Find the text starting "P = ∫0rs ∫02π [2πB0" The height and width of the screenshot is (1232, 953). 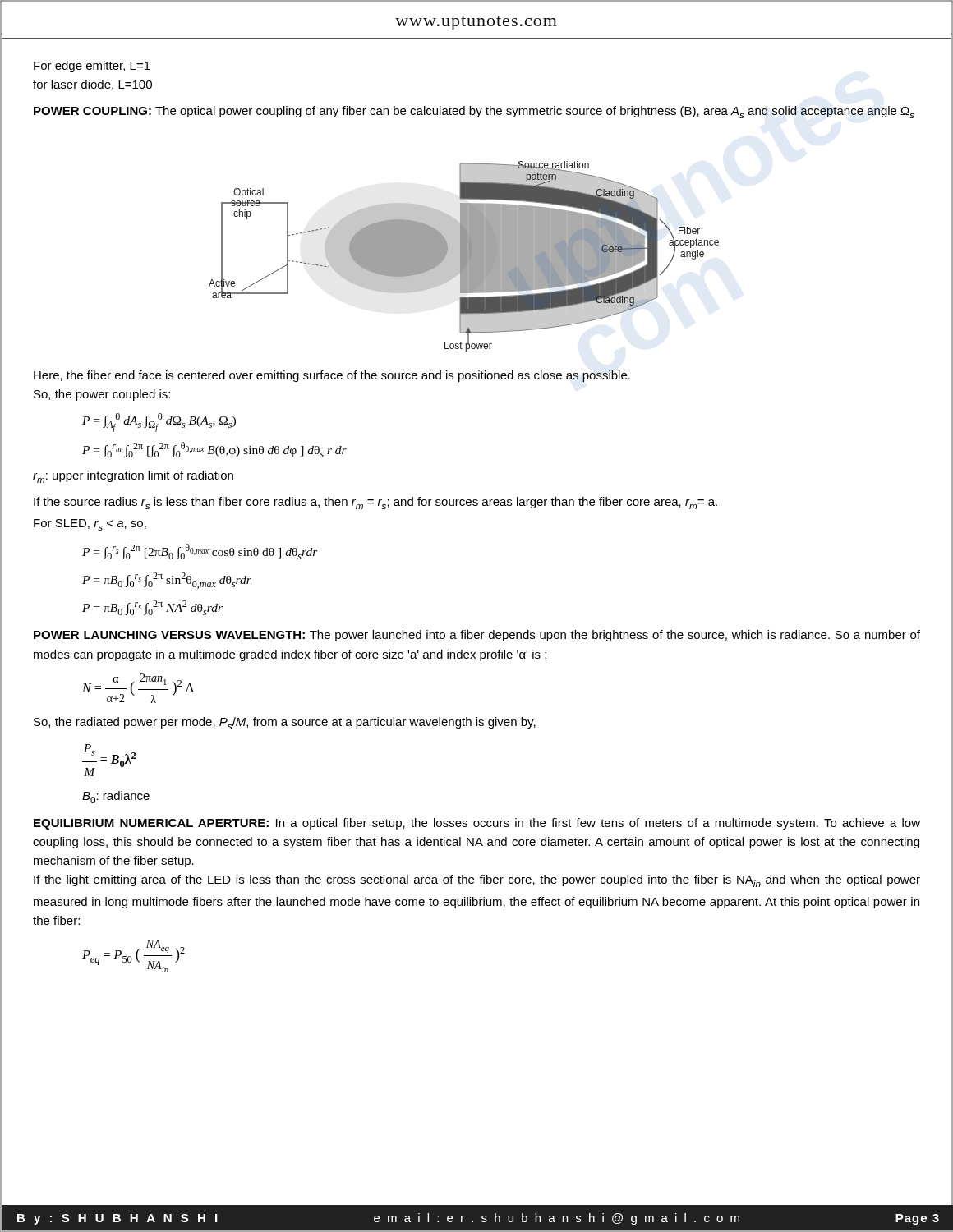click(x=200, y=552)
